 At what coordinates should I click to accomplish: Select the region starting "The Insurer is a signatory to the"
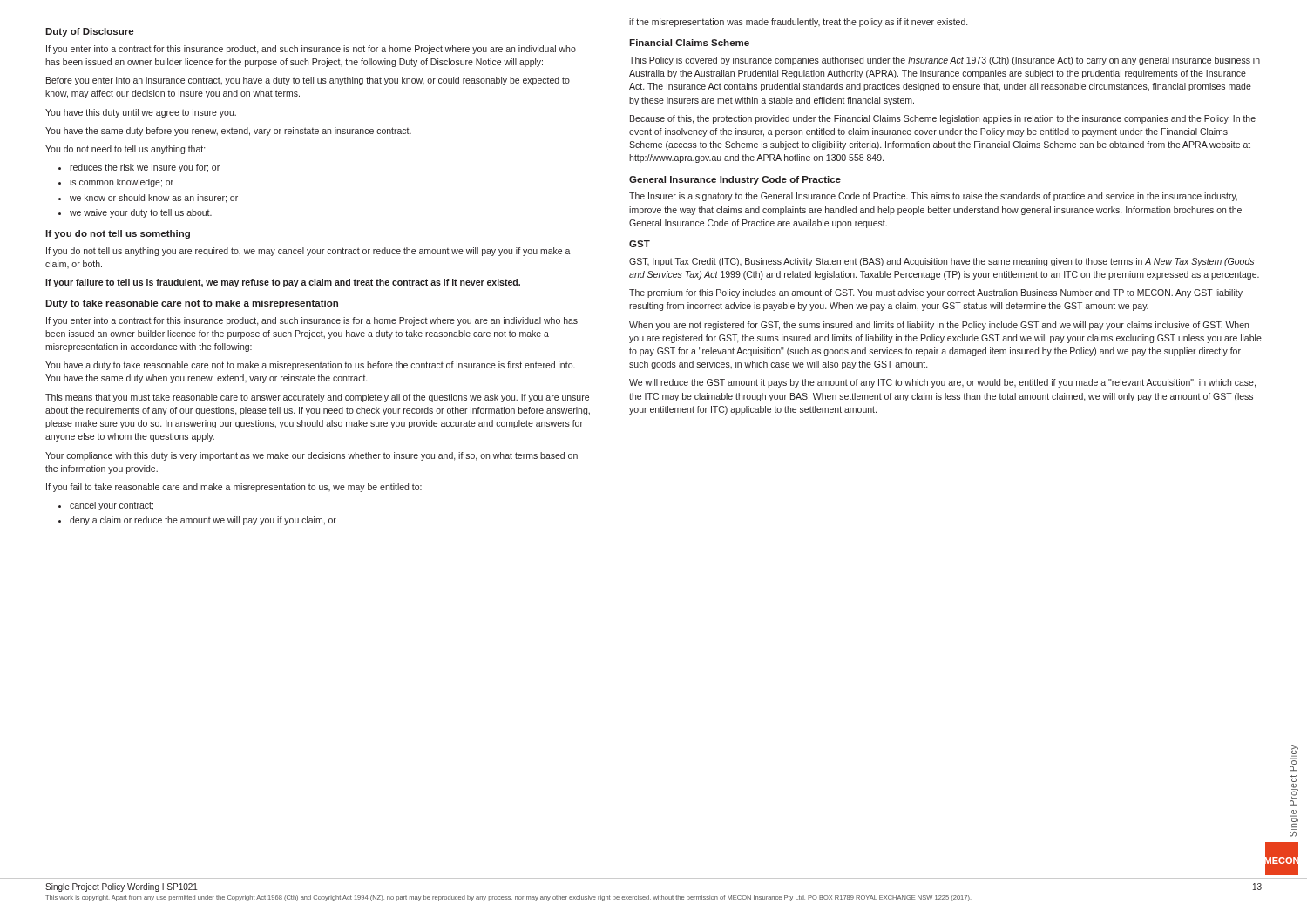click(945, 210)
